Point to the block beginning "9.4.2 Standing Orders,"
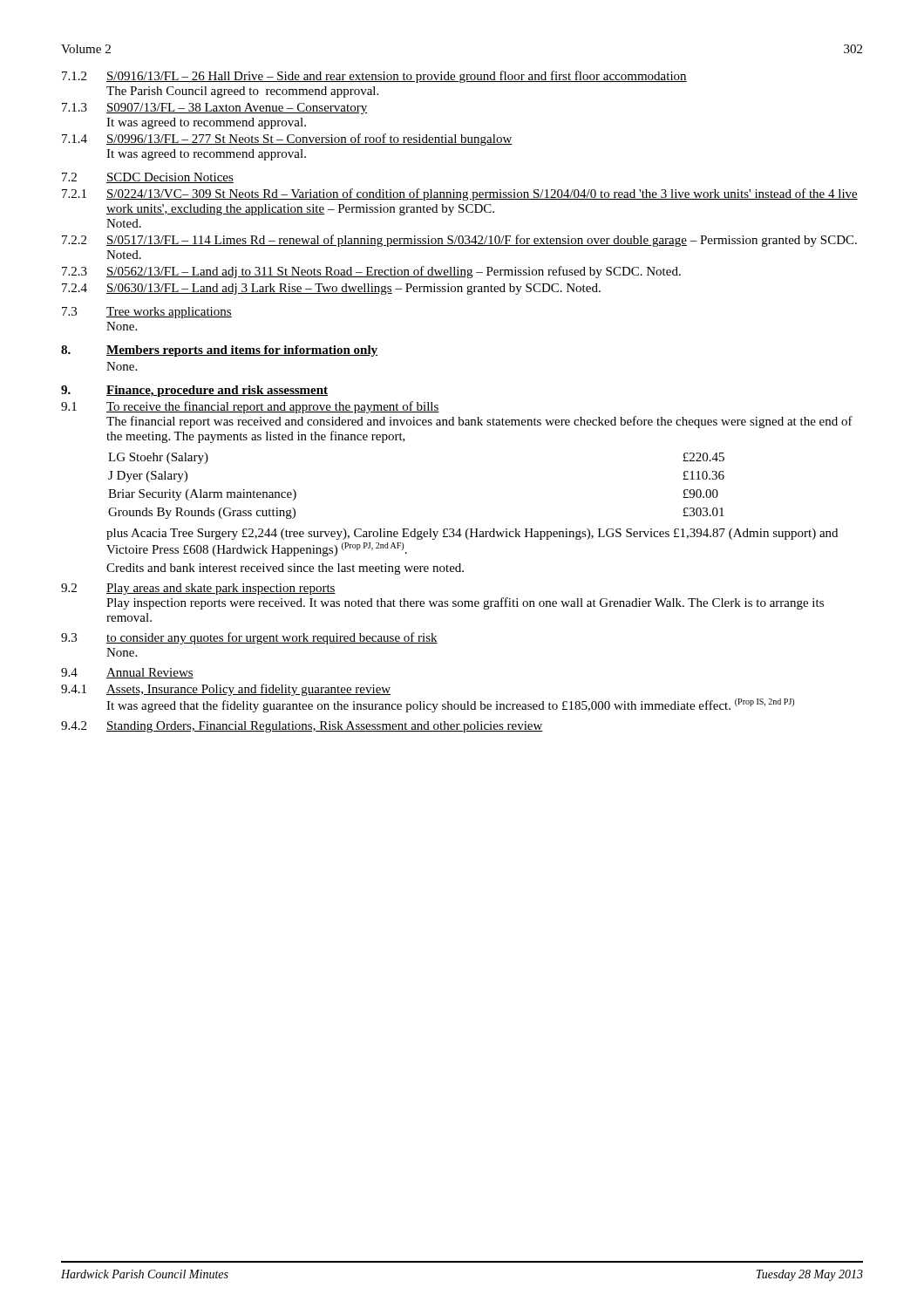This screenshot has width=924, height=1308. [x=462, y=726]
